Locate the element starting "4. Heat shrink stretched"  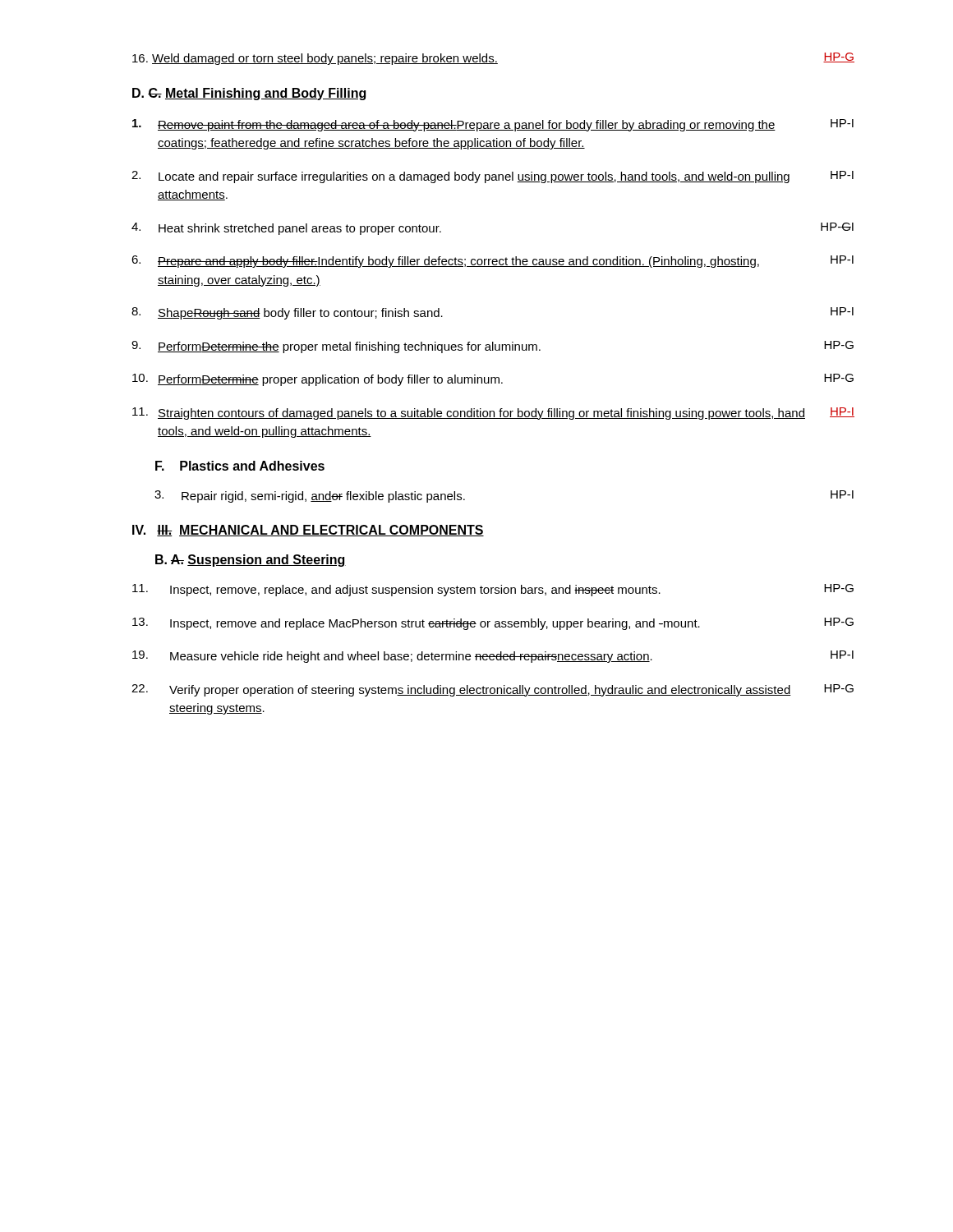(301, 229)
